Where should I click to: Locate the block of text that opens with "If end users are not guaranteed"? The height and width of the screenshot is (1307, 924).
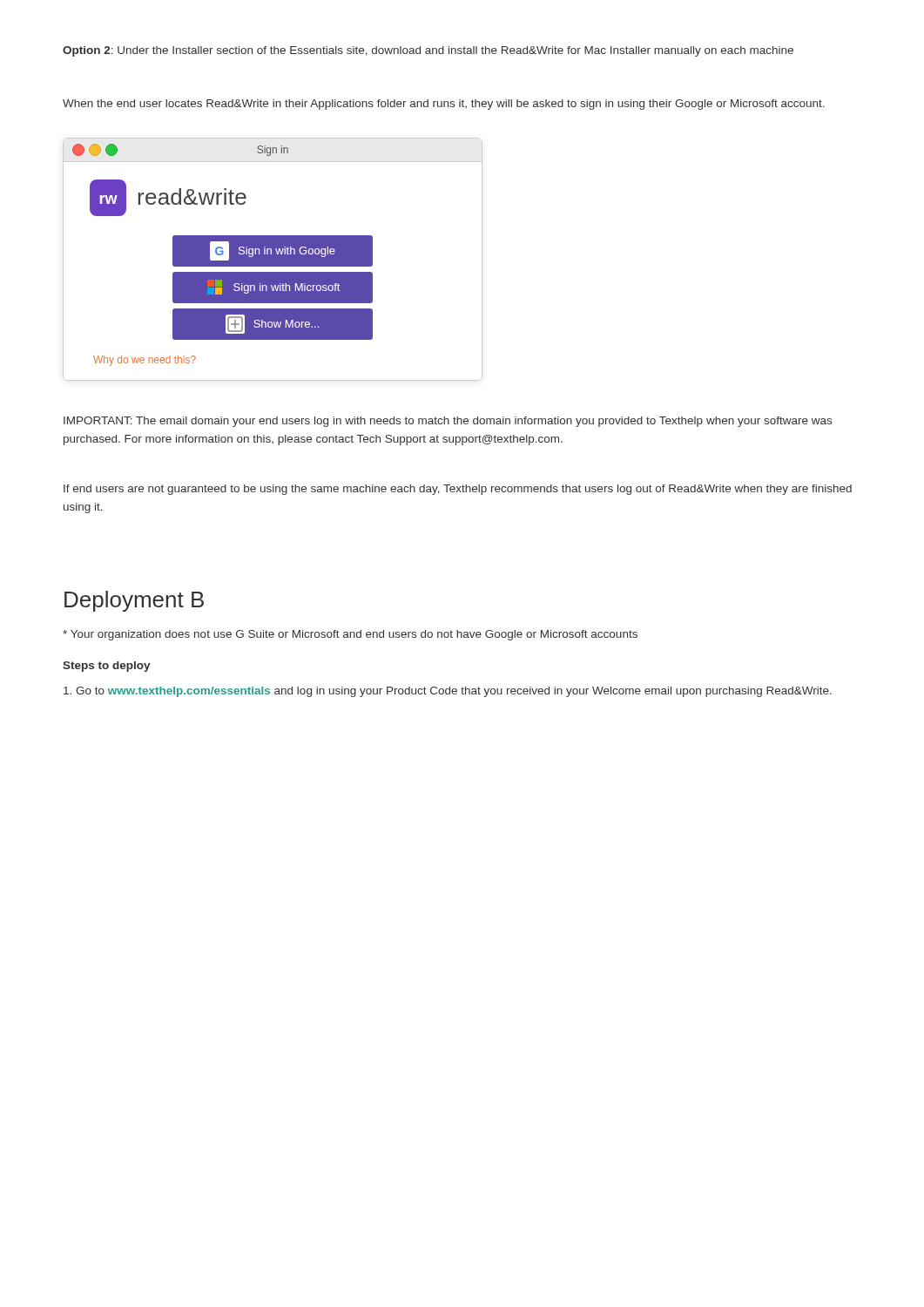[x=457, y=497]
